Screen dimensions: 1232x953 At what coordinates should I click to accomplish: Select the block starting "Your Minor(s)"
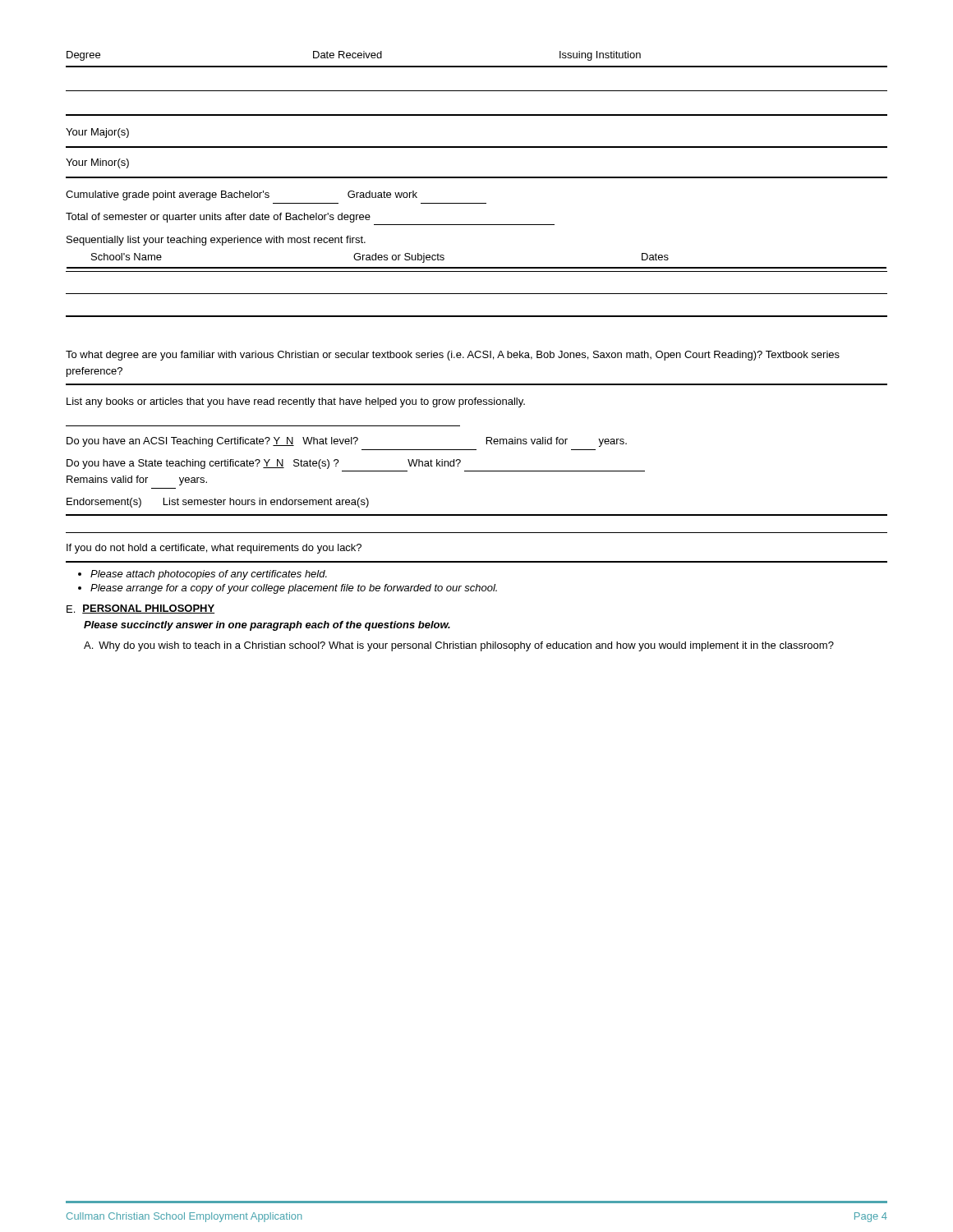point(476,167)
